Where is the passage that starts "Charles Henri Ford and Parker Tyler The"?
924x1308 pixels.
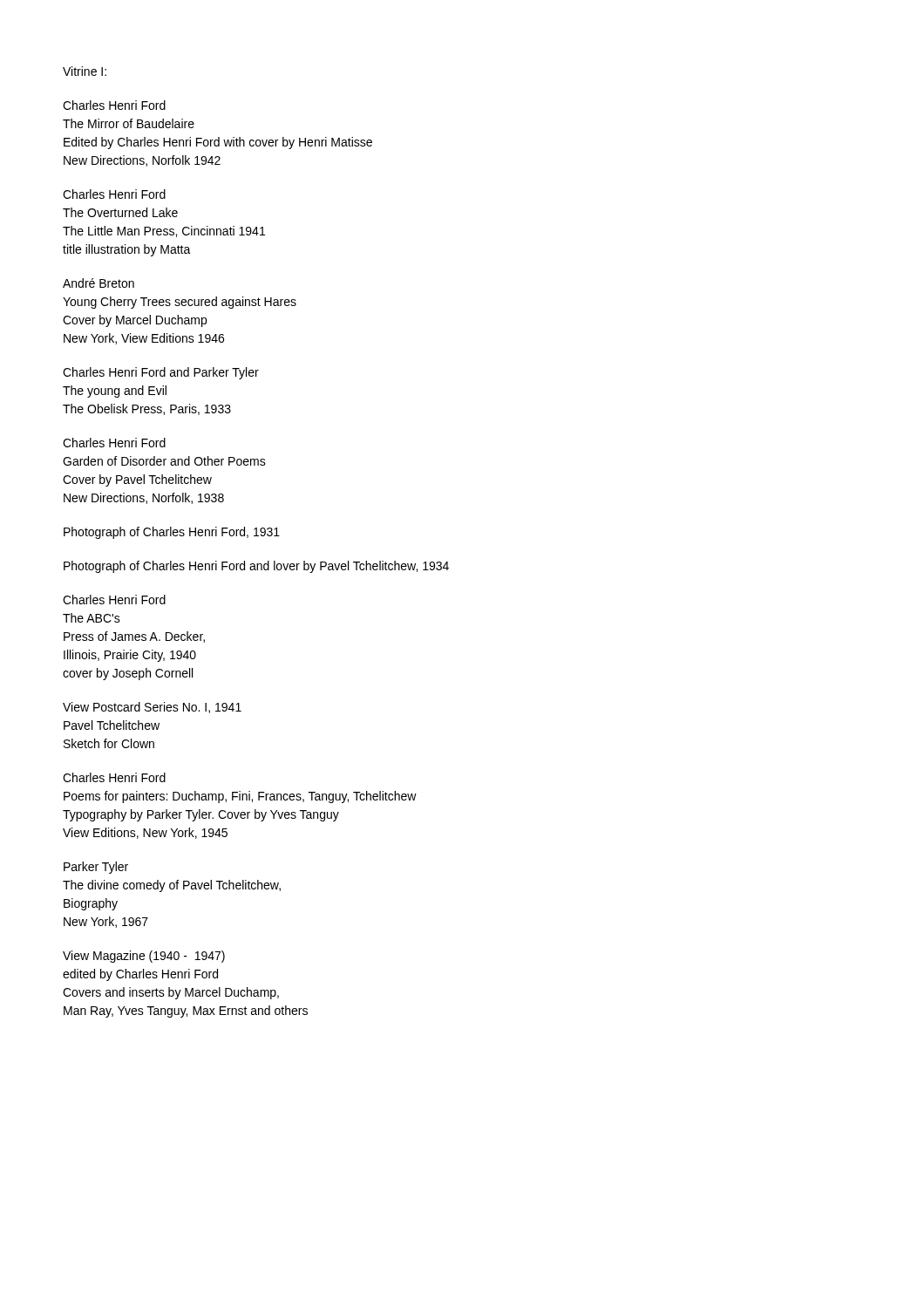161,391
